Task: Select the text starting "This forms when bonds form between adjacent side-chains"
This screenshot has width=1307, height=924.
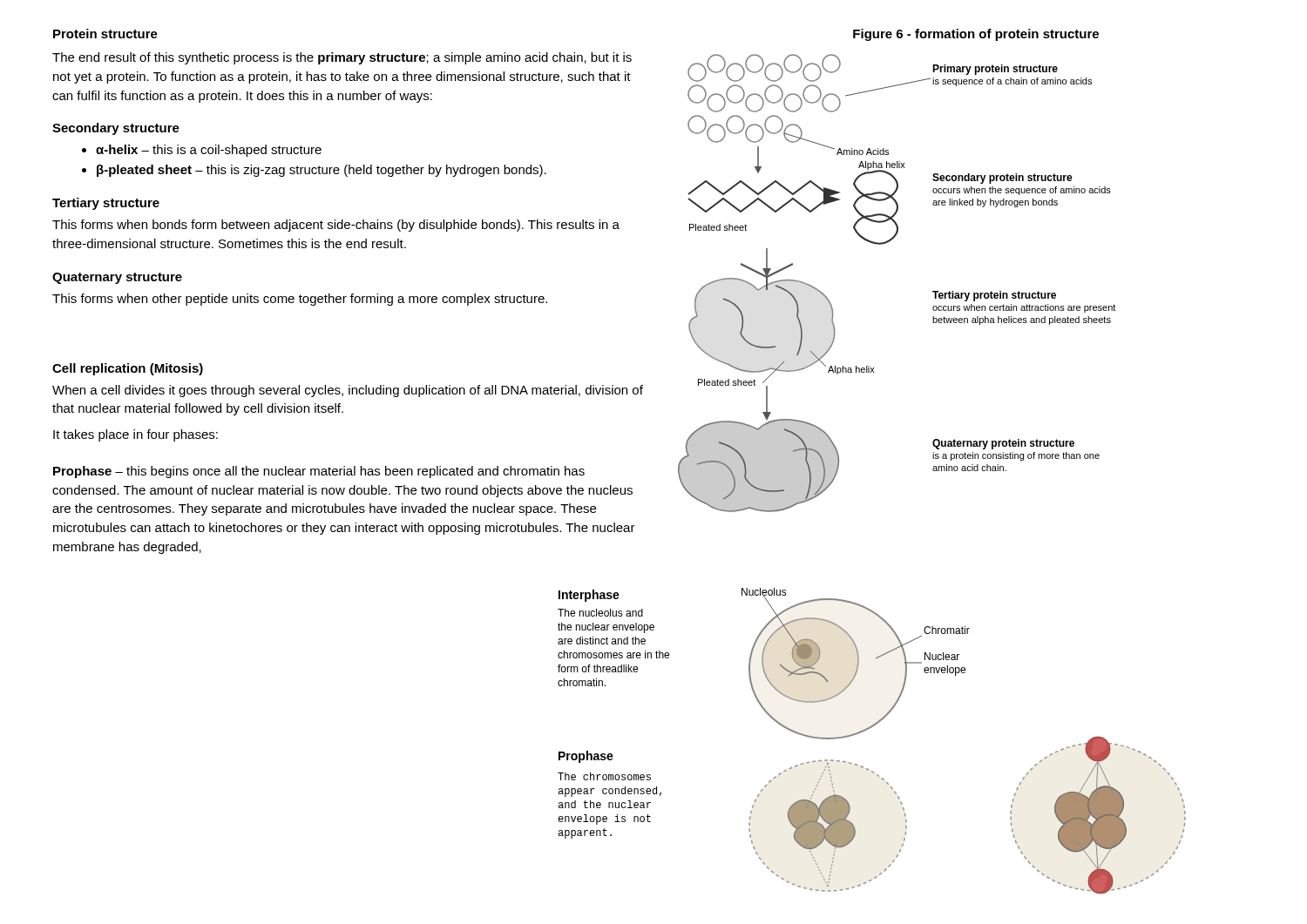Action: (336, 234)
